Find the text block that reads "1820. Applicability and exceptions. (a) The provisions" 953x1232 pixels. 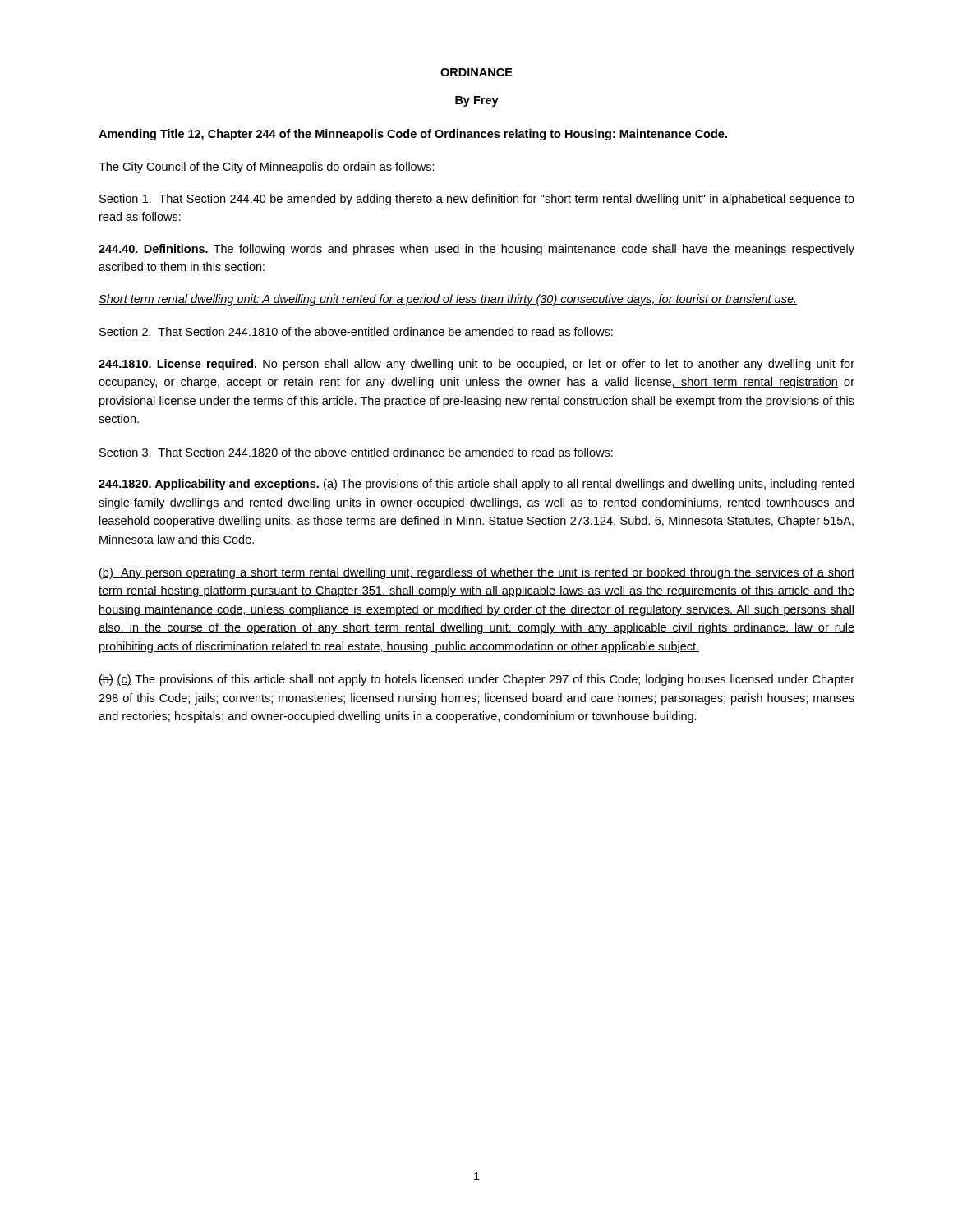tap(476, 512)
